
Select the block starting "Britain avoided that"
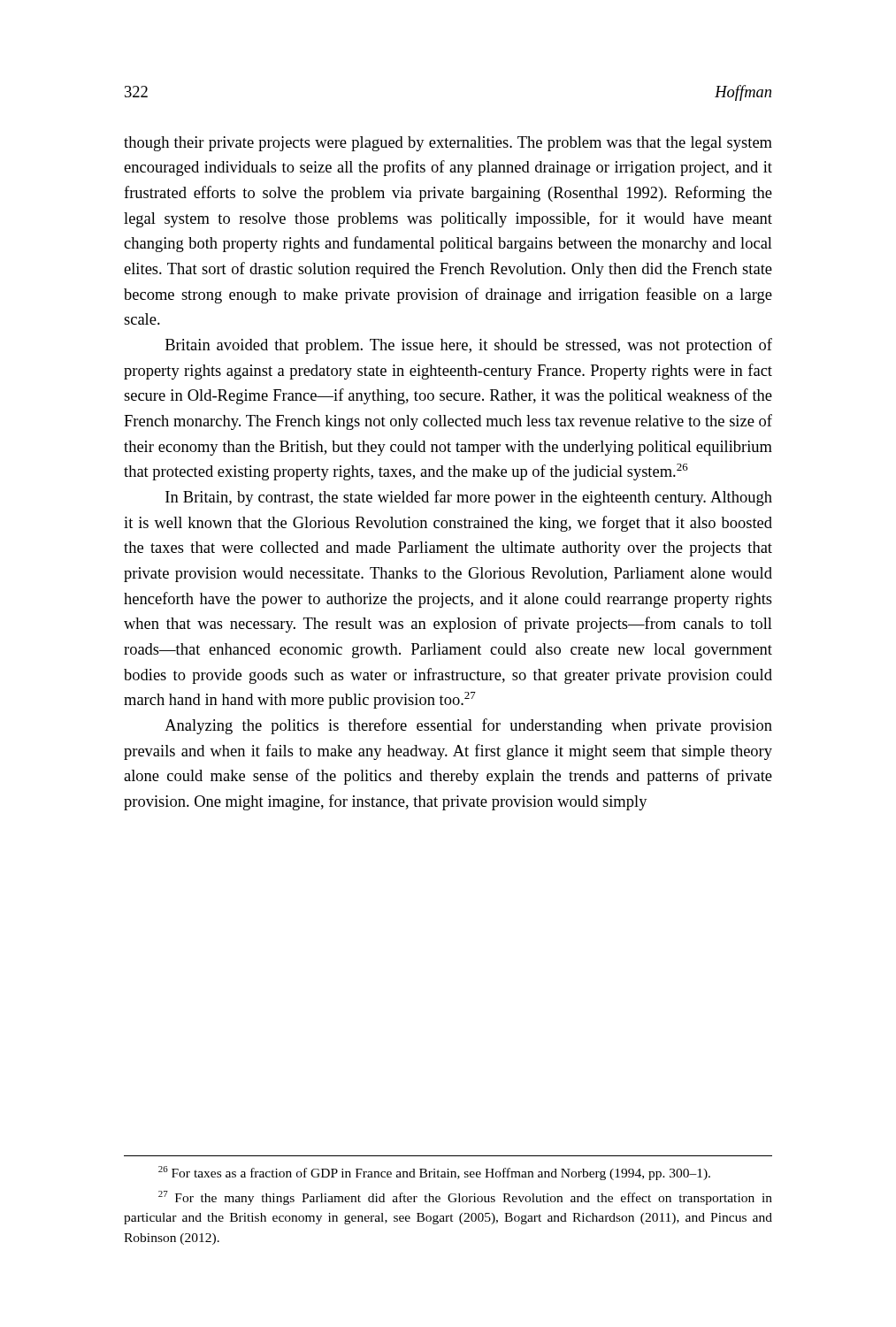[448, 409]
